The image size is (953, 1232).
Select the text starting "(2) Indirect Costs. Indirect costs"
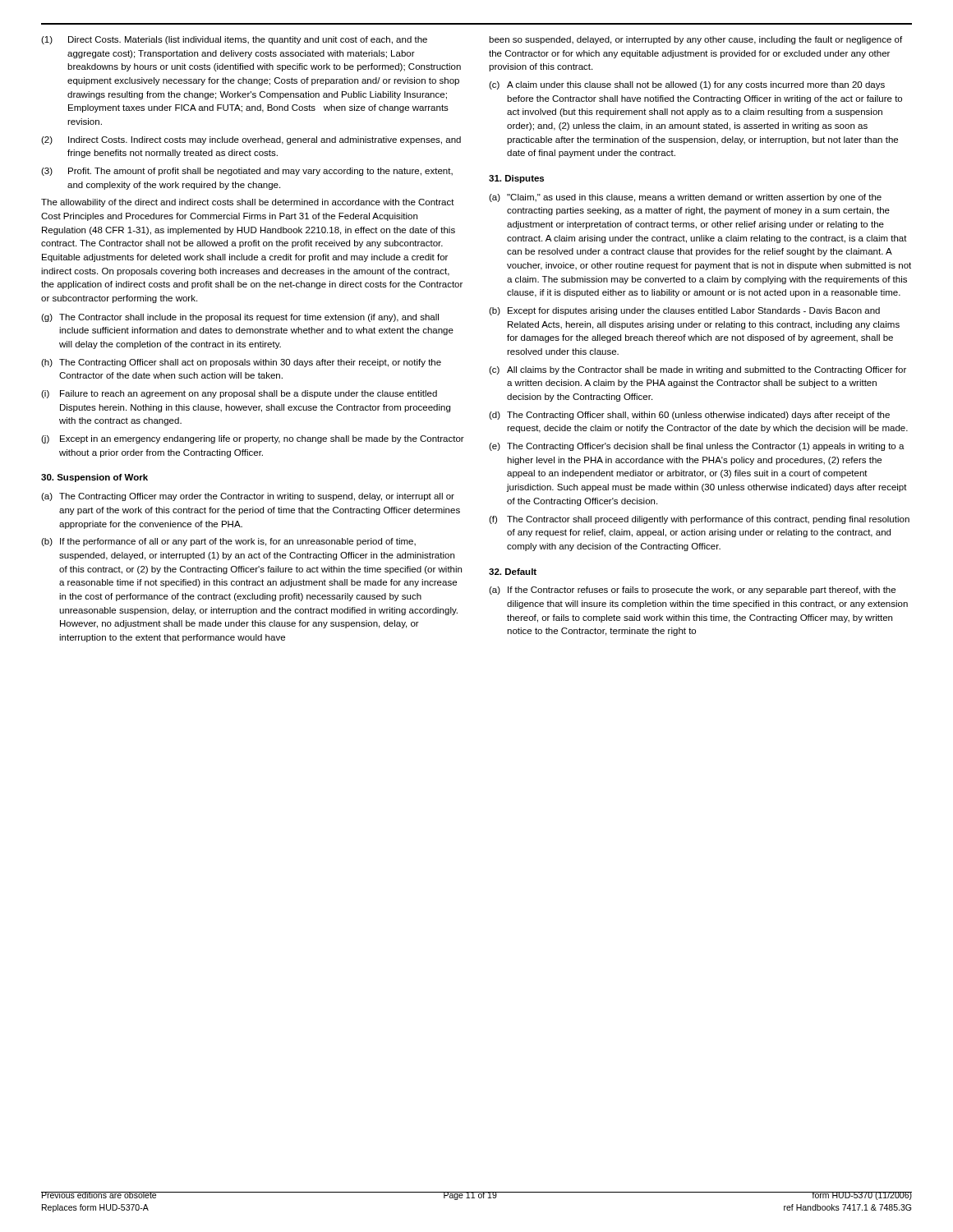[253, 146]
